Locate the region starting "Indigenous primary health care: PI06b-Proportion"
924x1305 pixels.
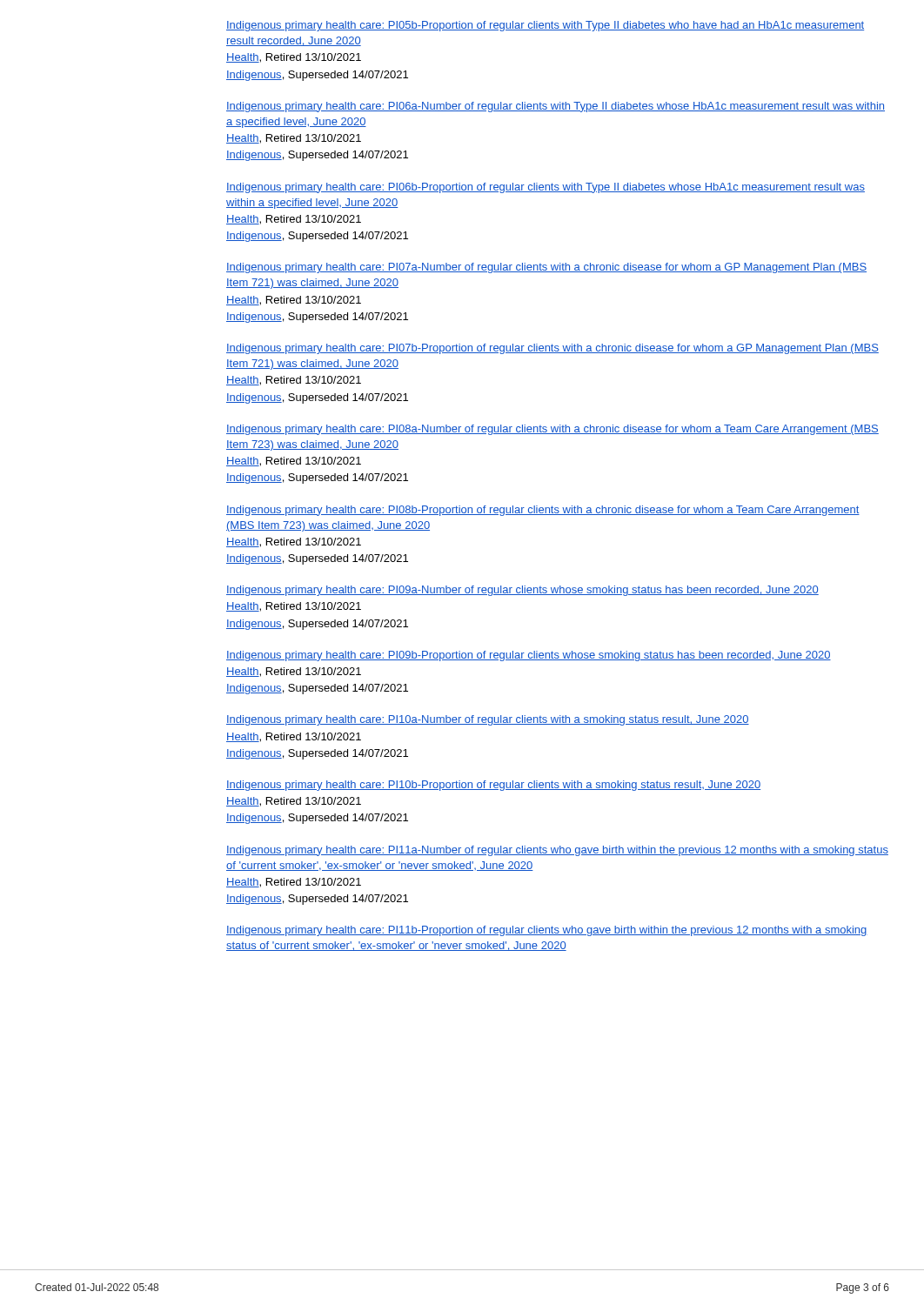point(546,188)
